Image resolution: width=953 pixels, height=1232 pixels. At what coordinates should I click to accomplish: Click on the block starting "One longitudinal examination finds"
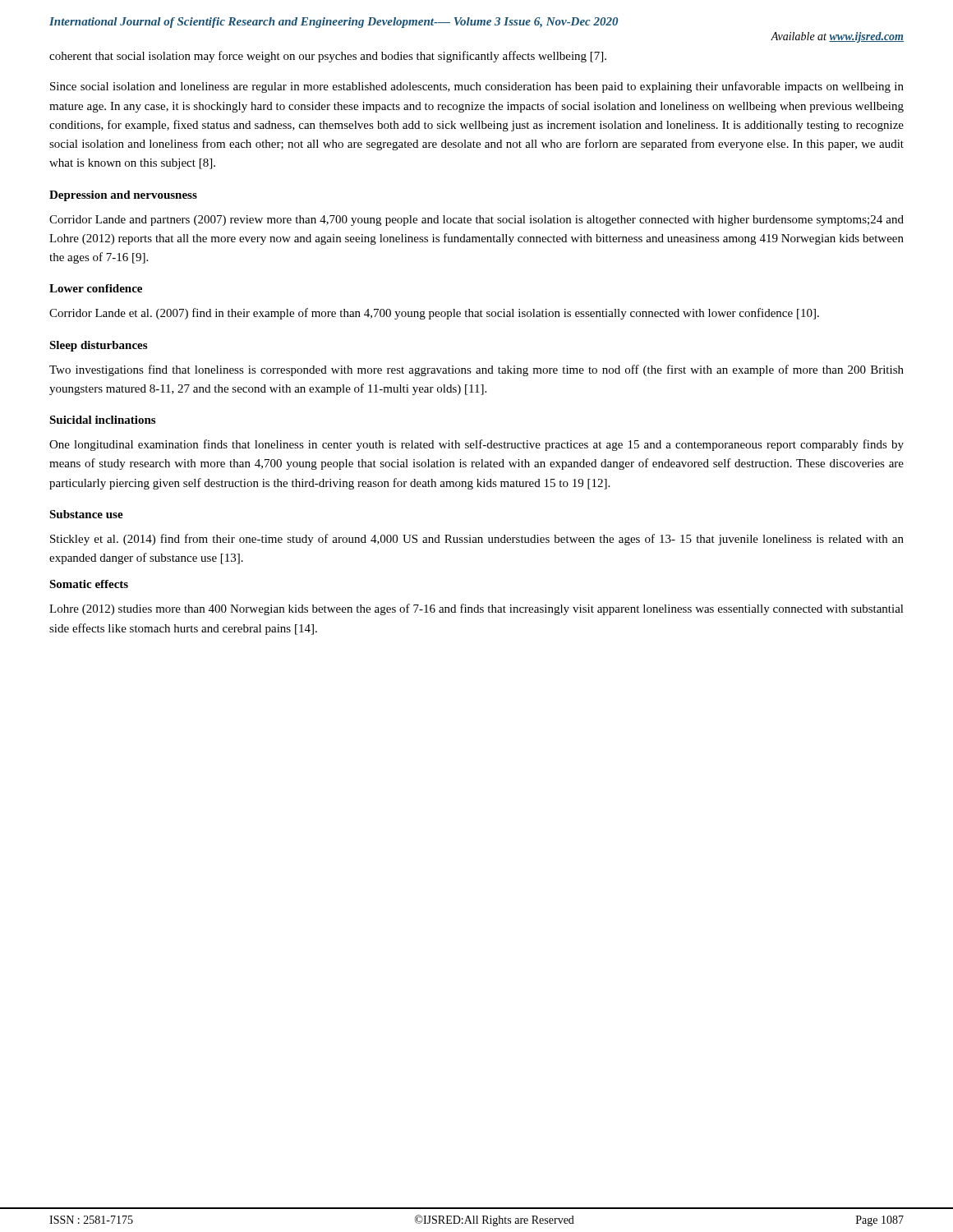point(476,463)
